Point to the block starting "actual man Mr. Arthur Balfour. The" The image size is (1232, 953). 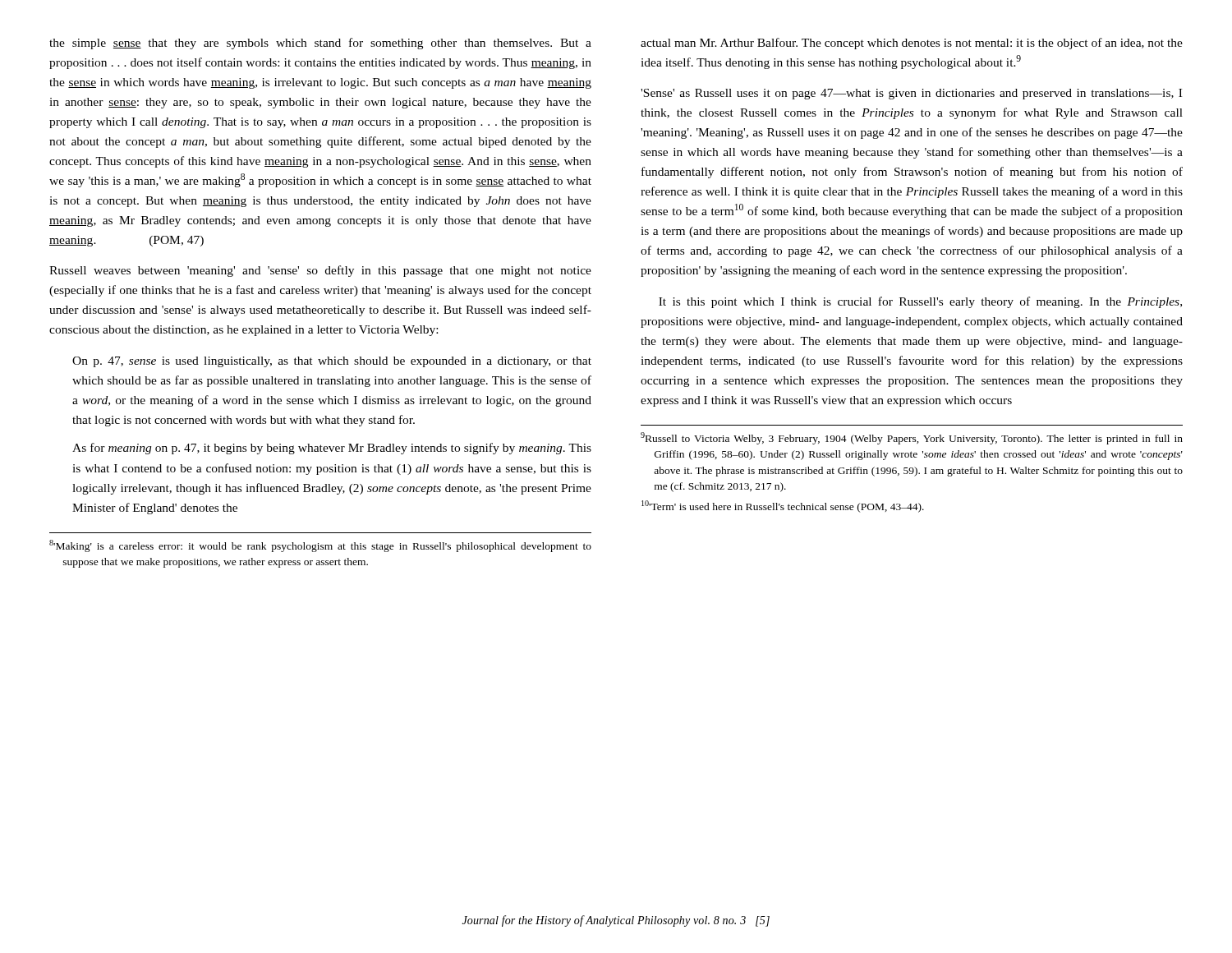pos(912,53)
